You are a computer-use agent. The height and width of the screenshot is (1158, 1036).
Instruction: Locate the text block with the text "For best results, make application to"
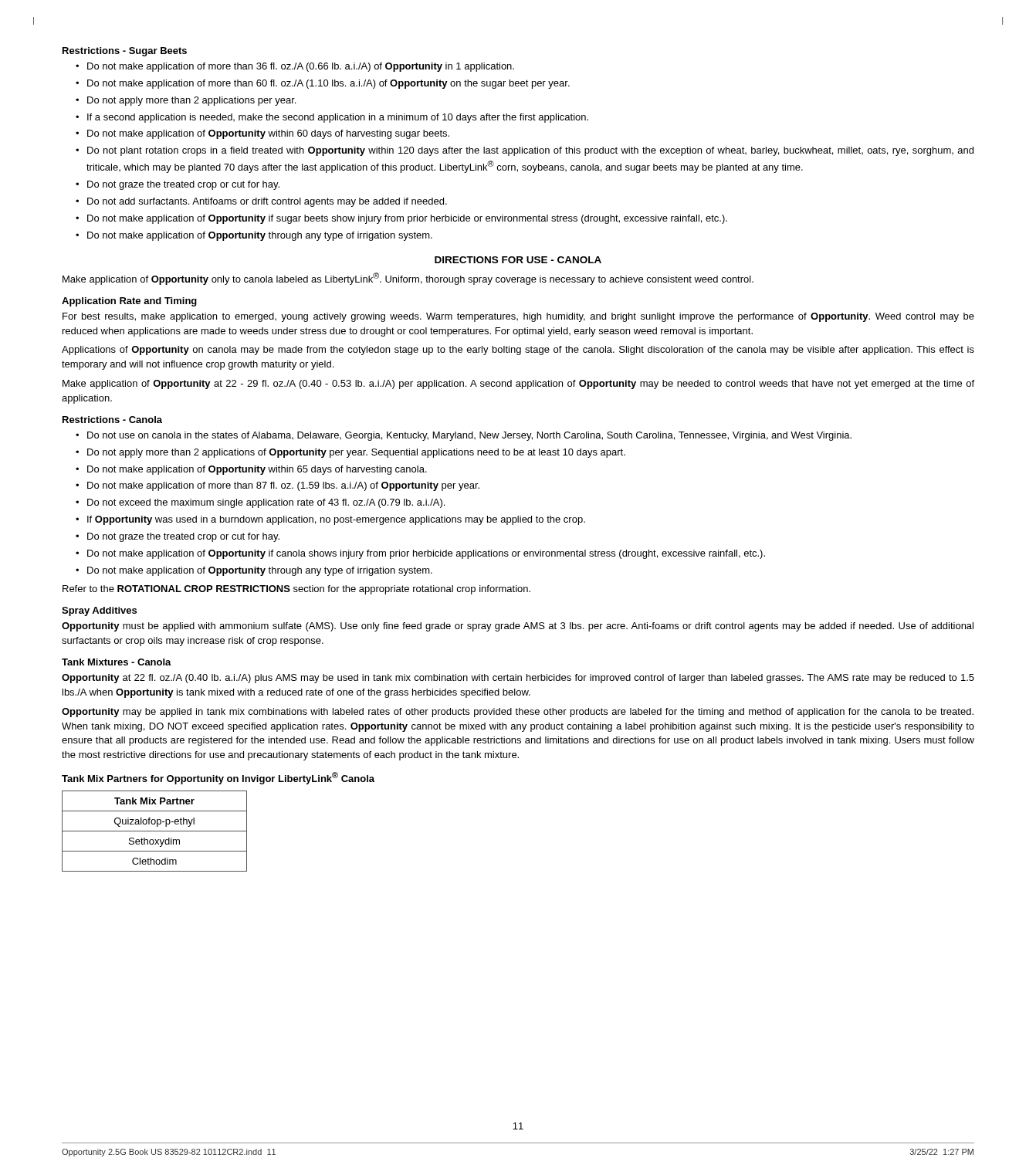click(518, 323)
